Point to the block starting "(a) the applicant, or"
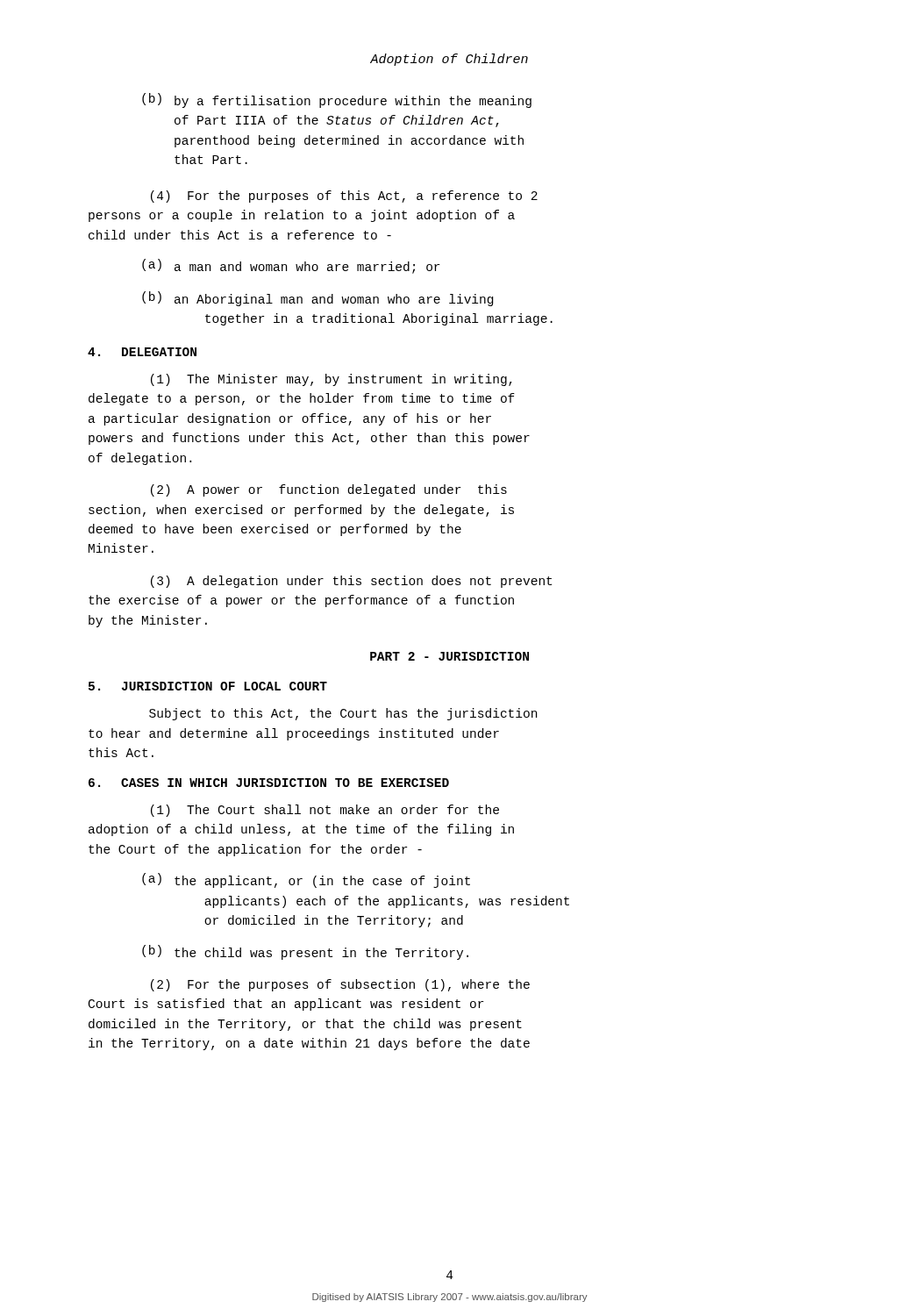This screenshot has width=899, height=1316. (355, 902)
